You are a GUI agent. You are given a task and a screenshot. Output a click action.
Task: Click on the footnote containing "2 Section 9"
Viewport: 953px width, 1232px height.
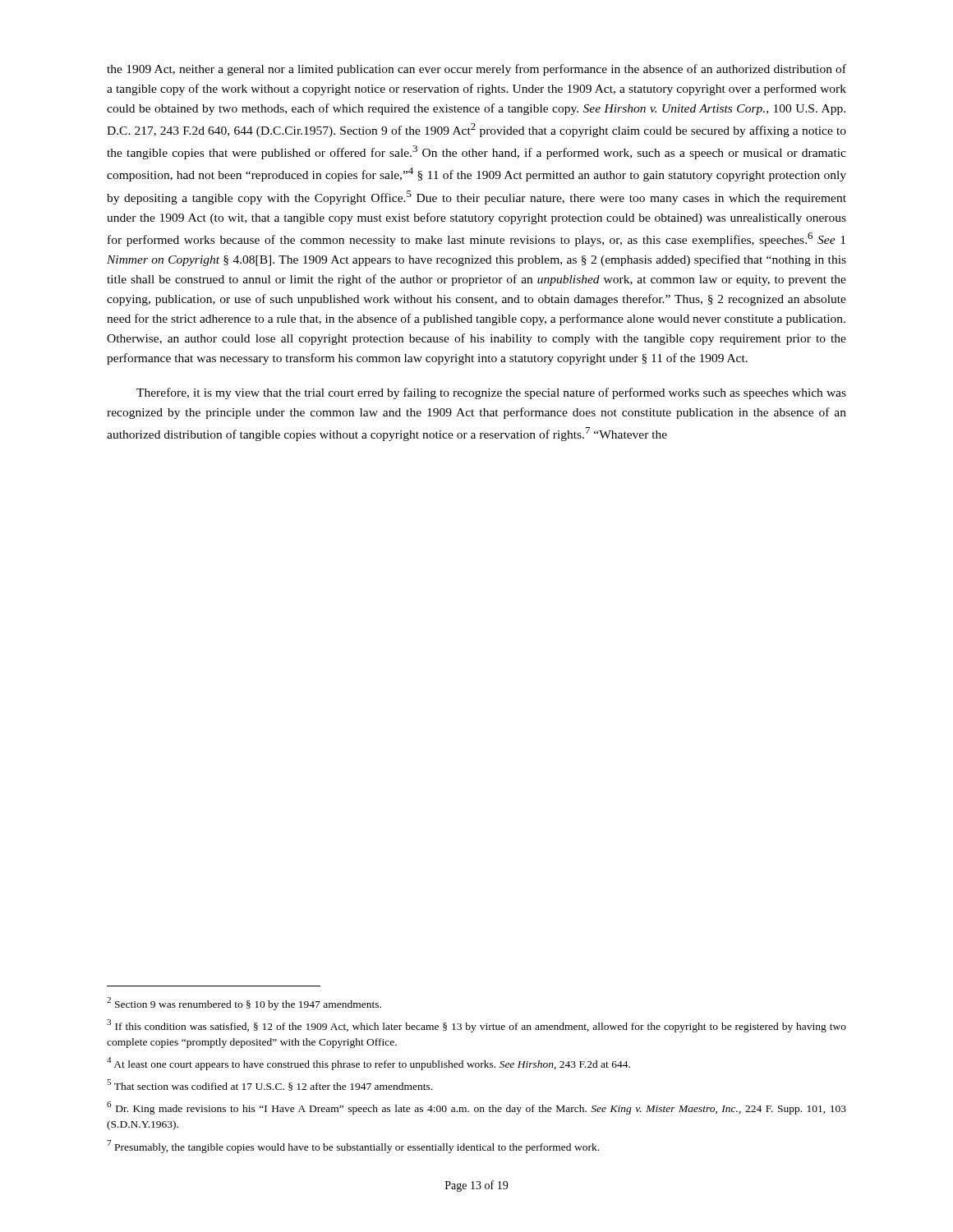[x=244, y=1002]
